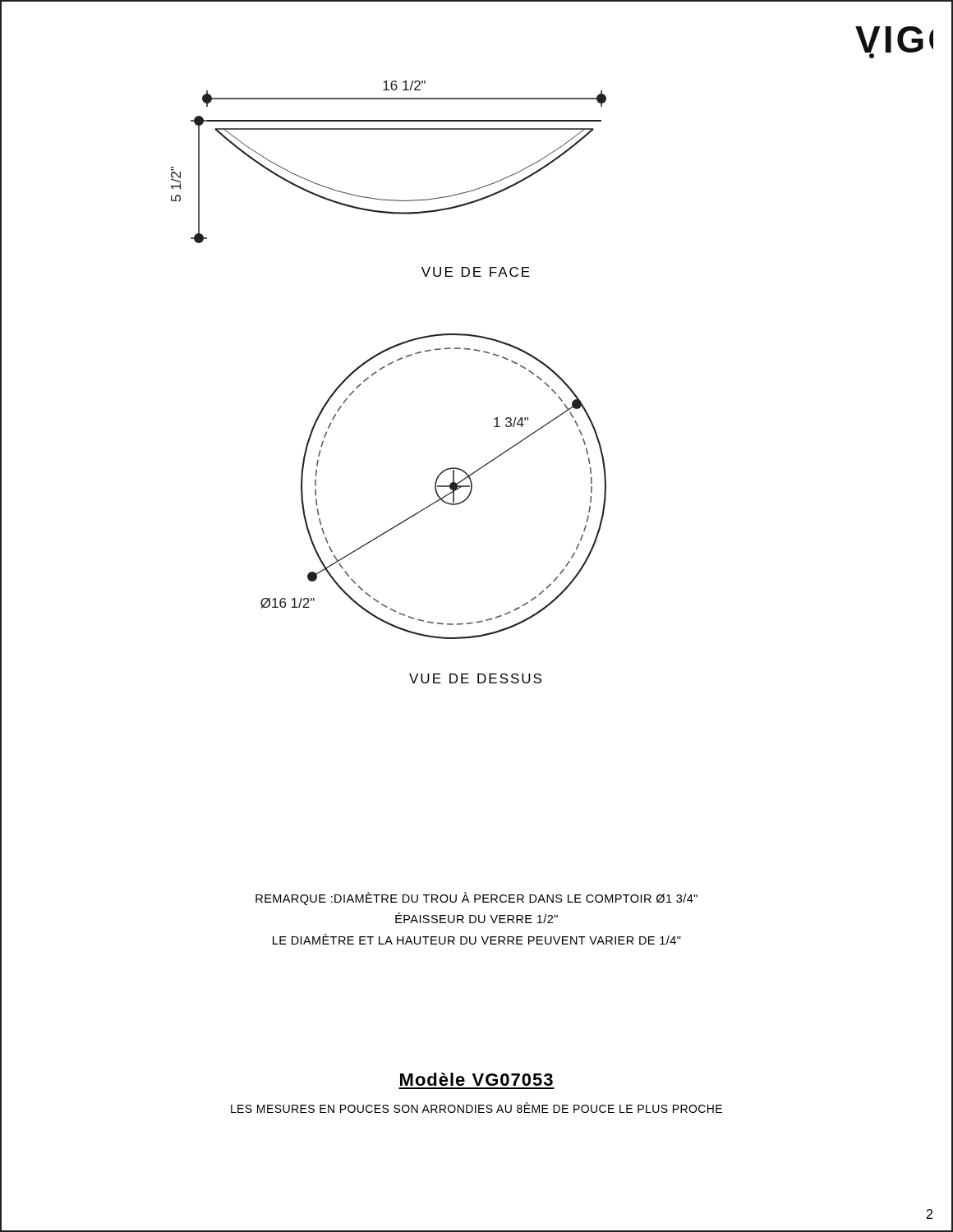Where is the passage that starts "LES MESURES EN POUCES SON ARRONDIES"?
The height and width of the screenshot is (1232, 953).
point(476,1109)
